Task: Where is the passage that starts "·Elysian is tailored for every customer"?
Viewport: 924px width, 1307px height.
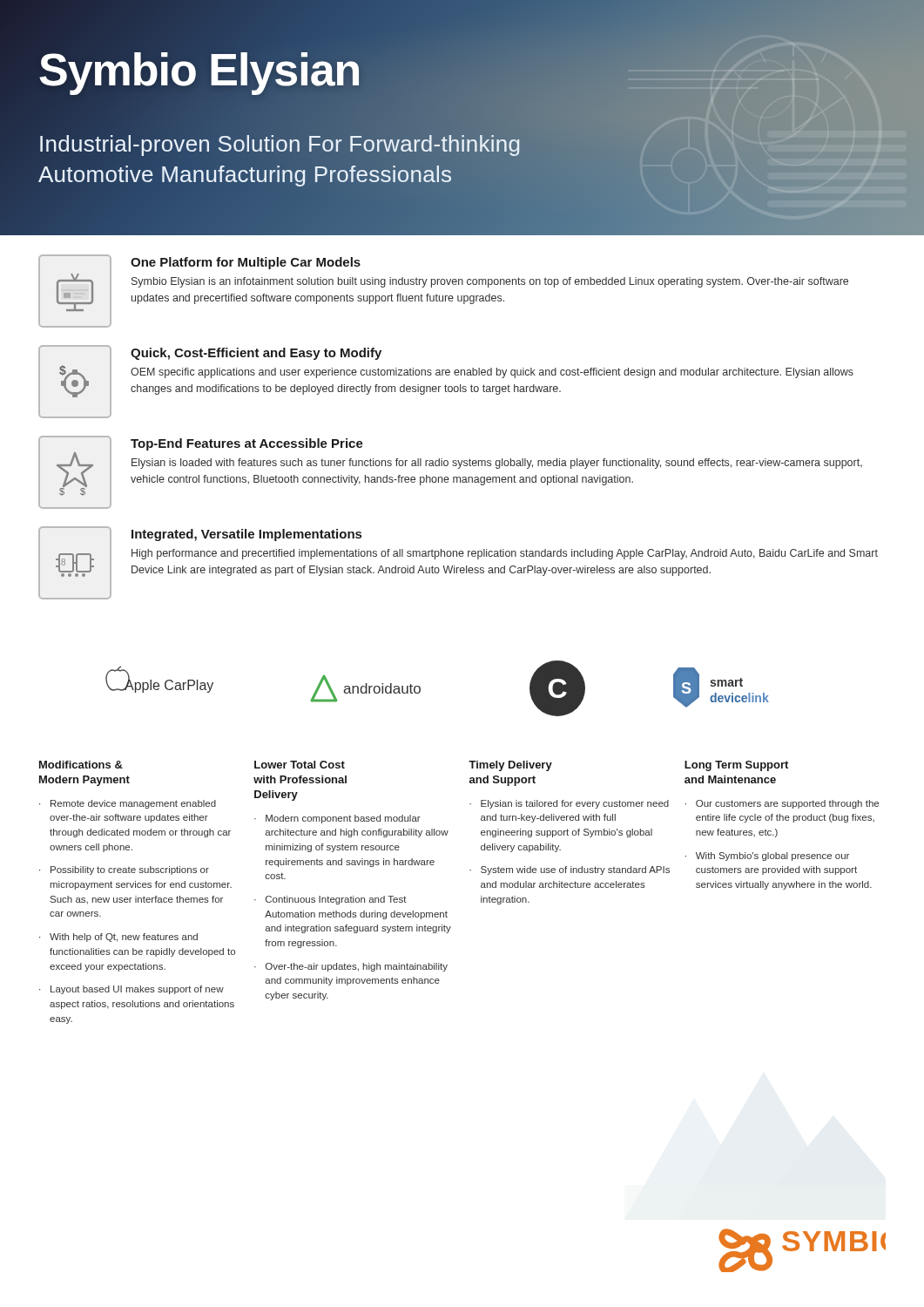Action: [x=569, y=824]
